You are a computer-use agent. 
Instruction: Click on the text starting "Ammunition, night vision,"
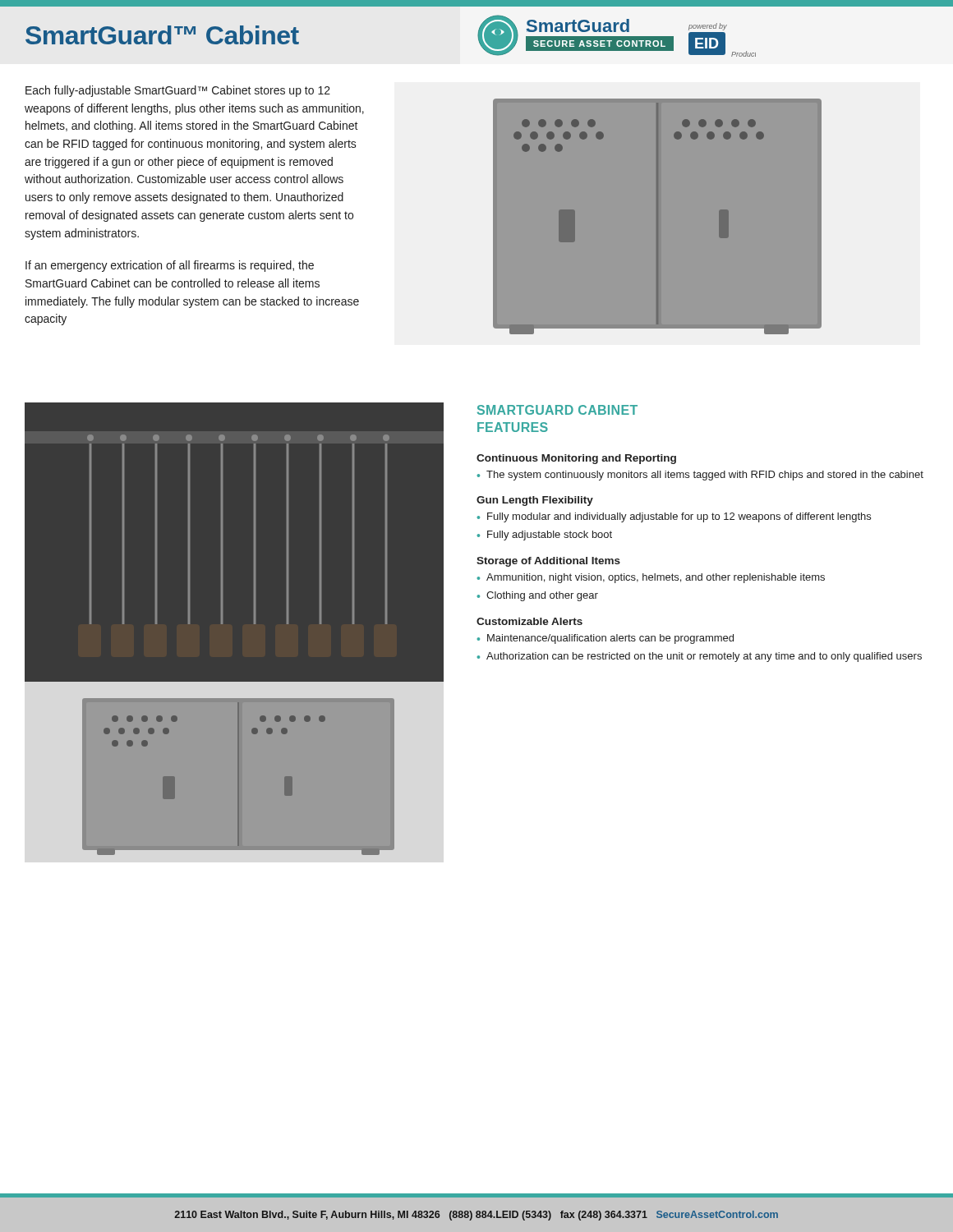tap(656, 577)
